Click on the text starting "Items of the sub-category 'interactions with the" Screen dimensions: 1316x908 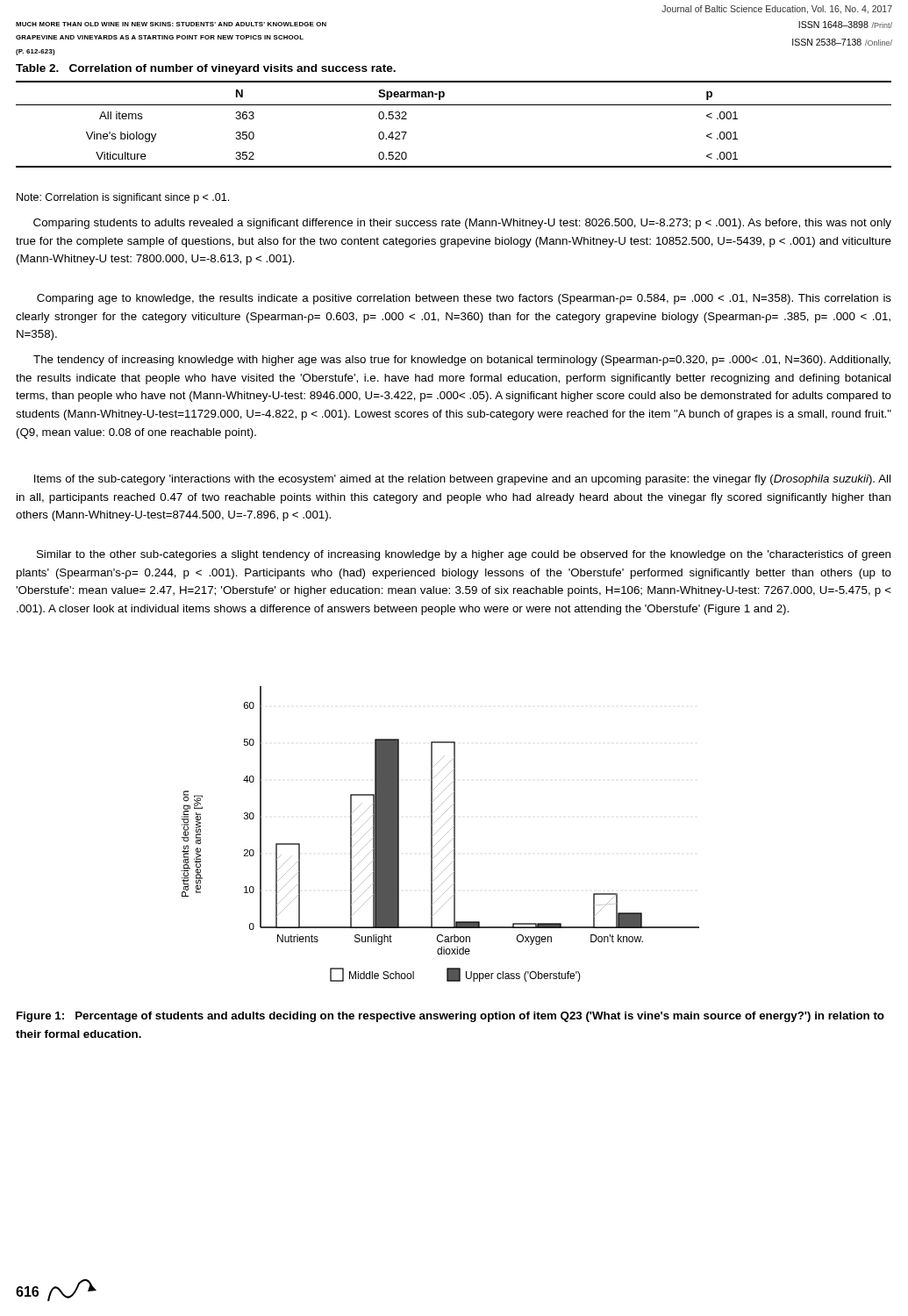pos(454,497)
